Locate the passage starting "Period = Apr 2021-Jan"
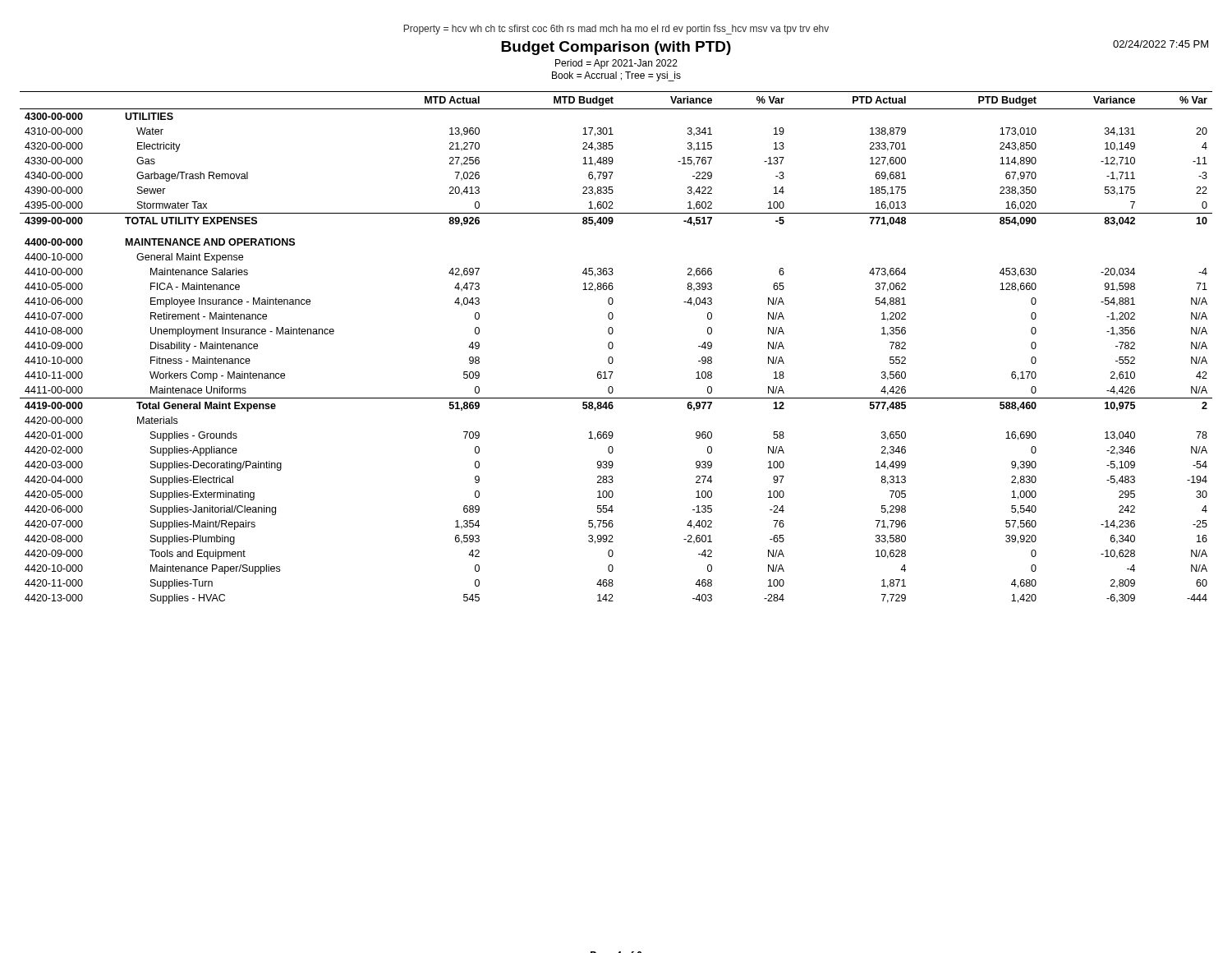Viewport: 1232px width, 953px height. pos(616,63)
